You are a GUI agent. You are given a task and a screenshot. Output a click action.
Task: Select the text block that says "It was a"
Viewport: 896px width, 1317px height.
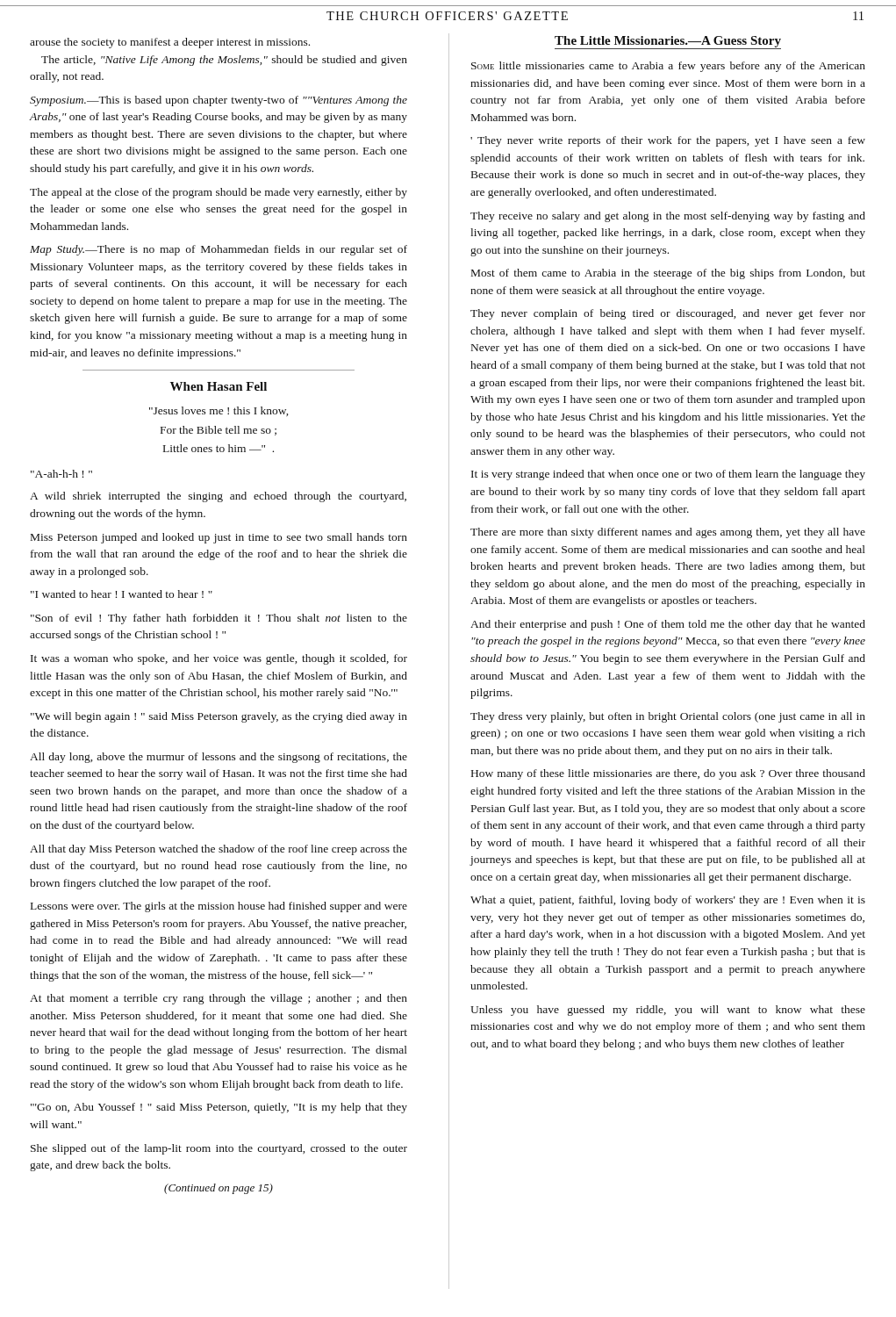(x=219, y=675)
